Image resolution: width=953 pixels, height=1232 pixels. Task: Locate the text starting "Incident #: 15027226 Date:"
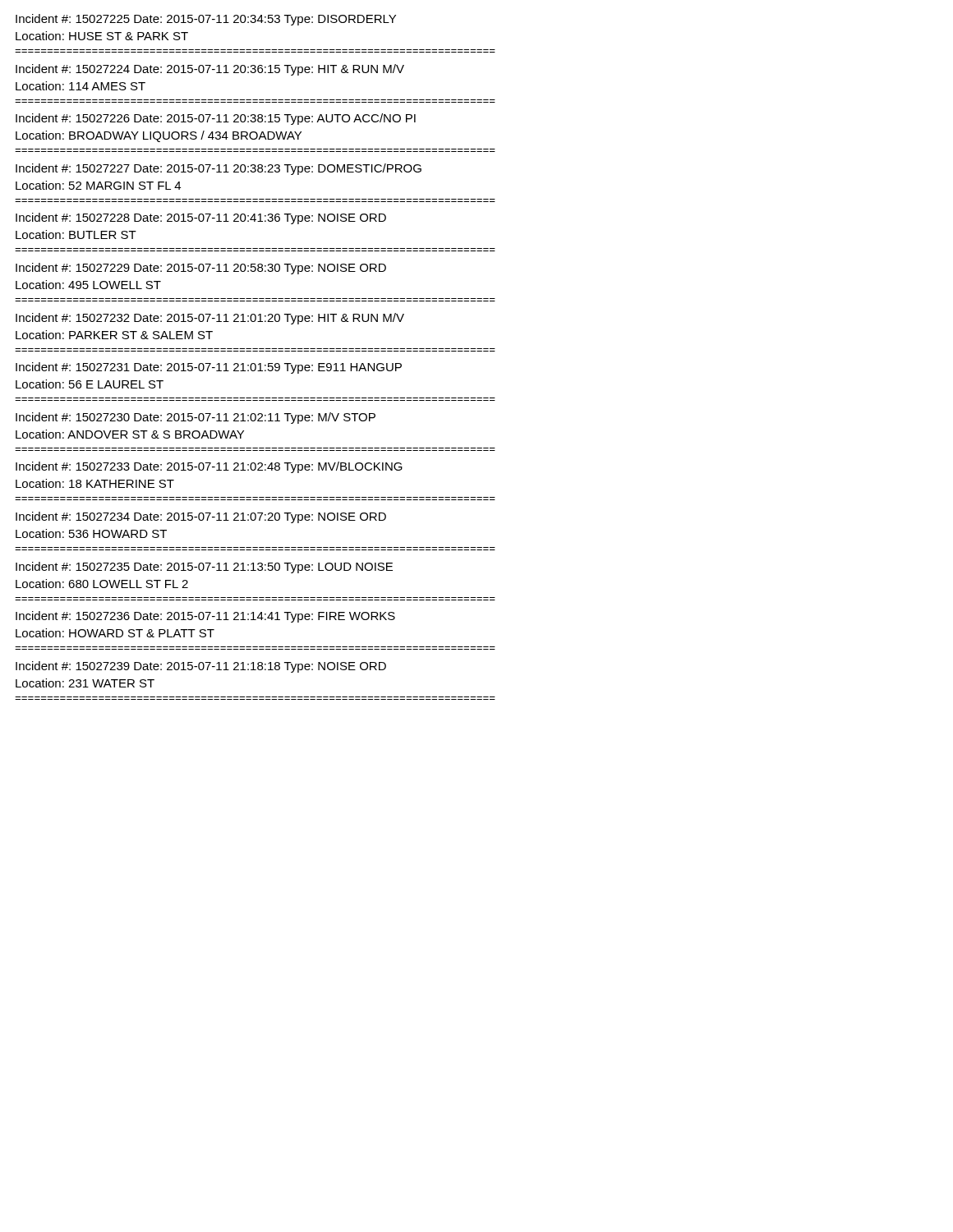coord(216,119)
